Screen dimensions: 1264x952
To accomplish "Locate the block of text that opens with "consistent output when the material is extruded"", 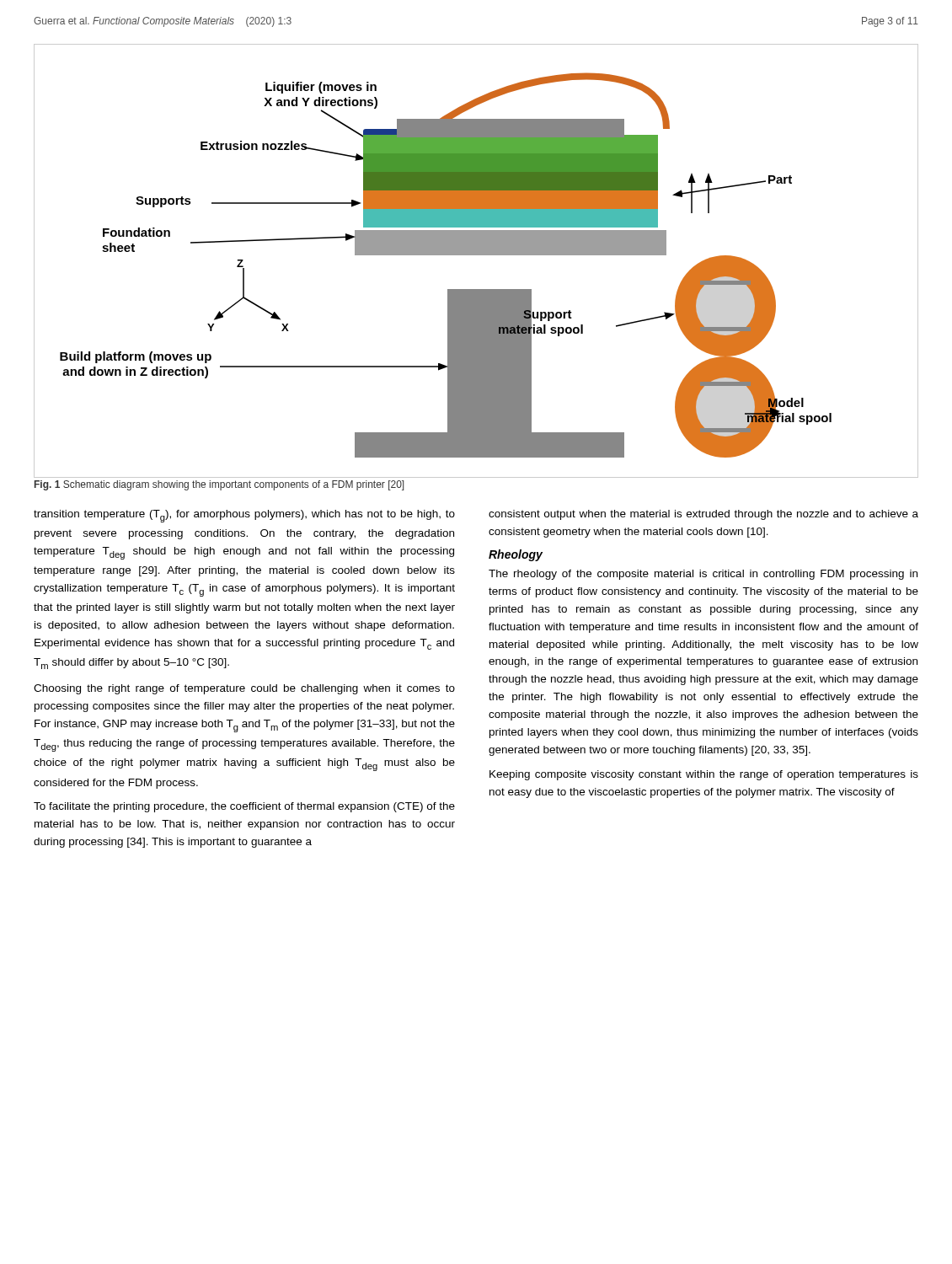I will 703,522.
